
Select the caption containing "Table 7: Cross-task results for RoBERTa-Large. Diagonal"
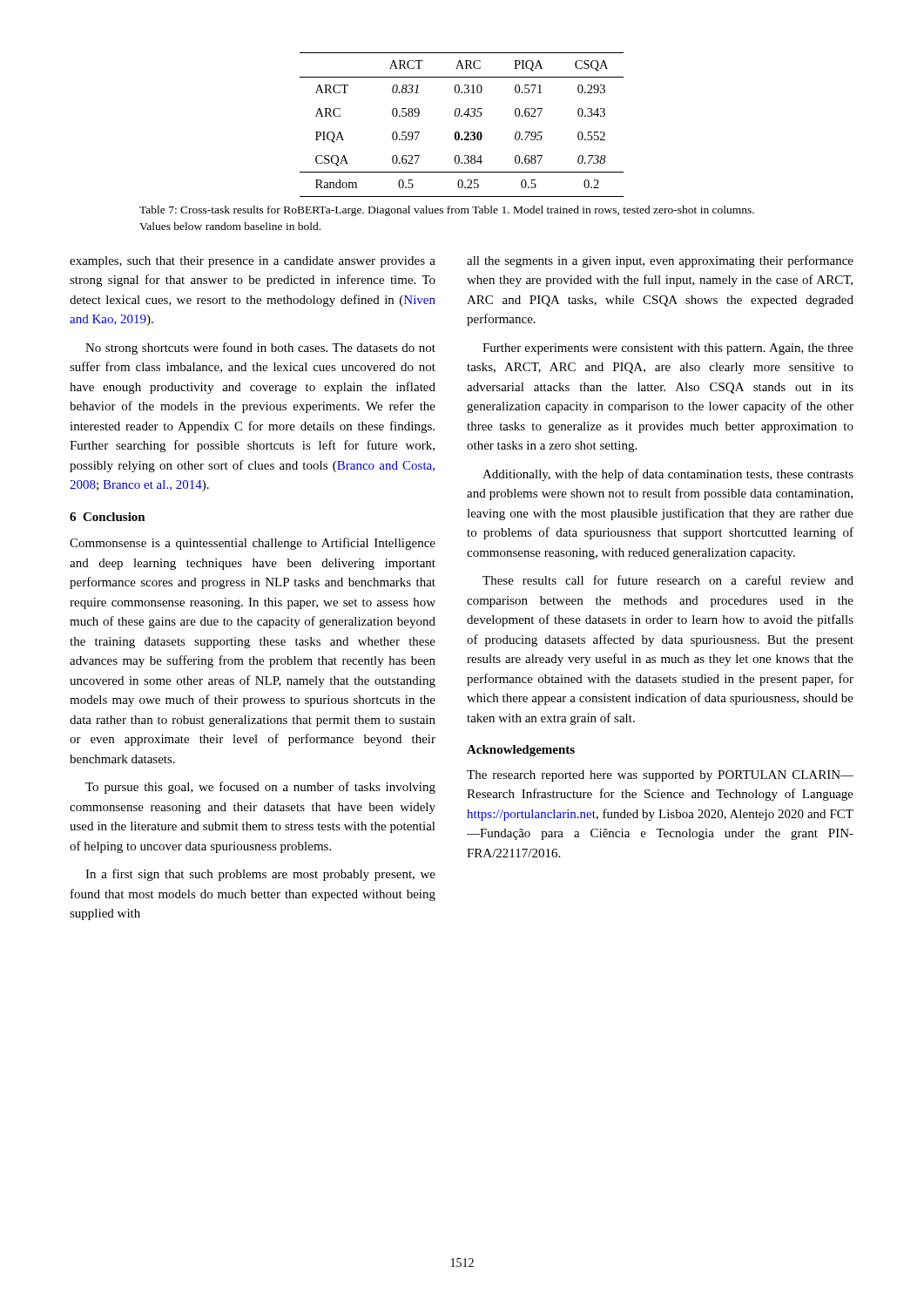pyautogui.click(x=447, y=218)
